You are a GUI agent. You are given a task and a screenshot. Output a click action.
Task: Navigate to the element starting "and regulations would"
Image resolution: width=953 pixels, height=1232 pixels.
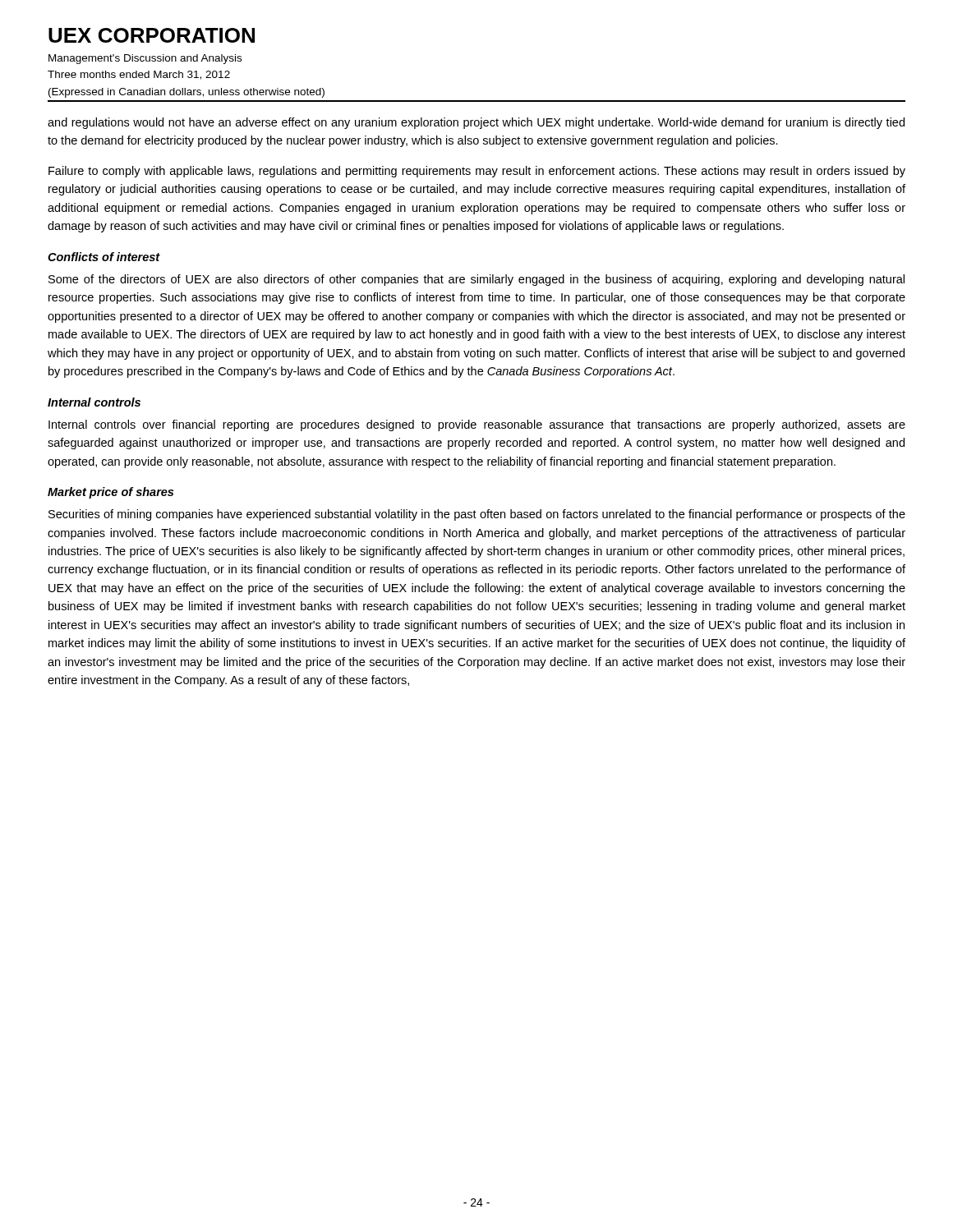point(476,132)
